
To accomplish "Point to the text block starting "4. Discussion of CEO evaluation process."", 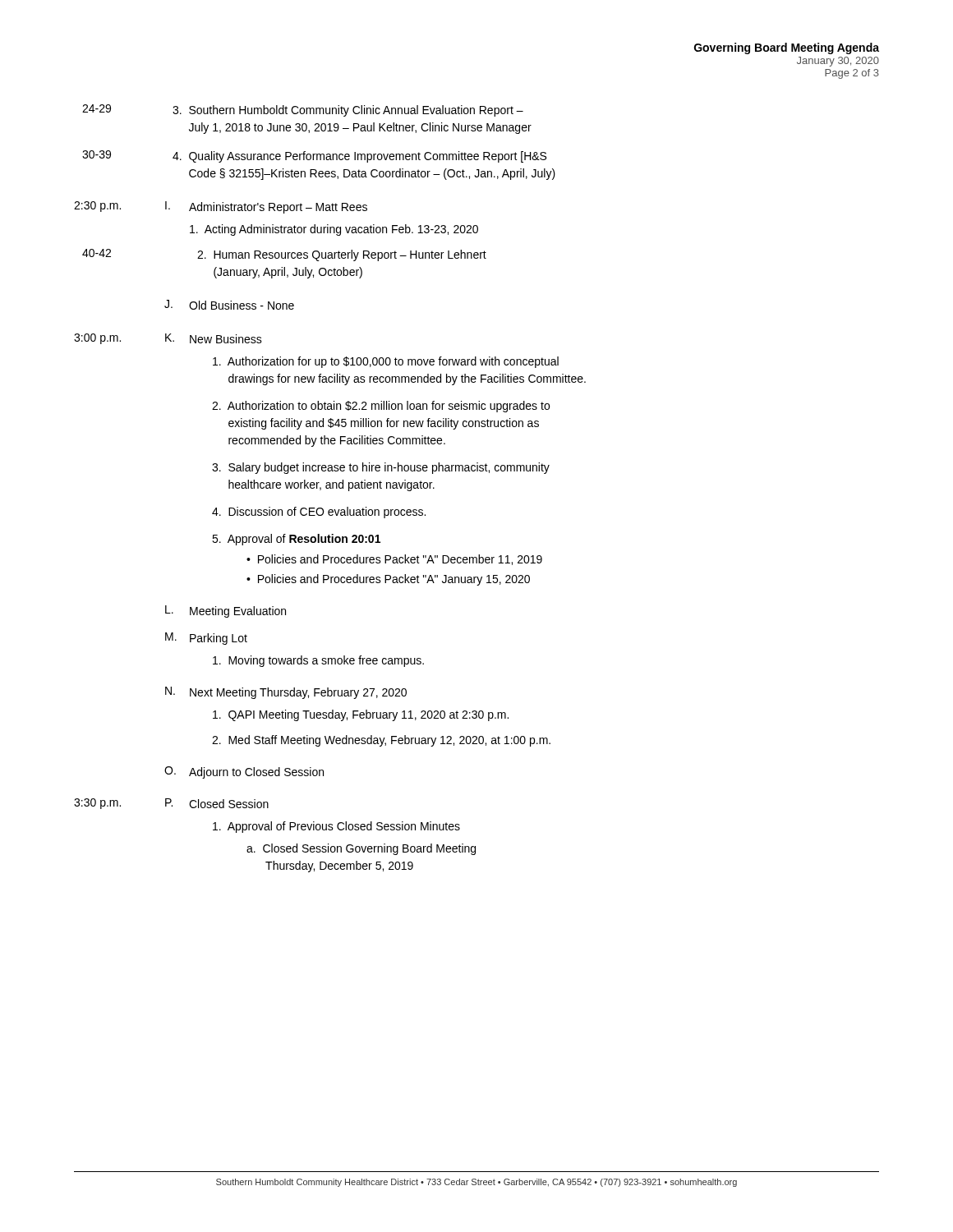I will coord(319,512).
